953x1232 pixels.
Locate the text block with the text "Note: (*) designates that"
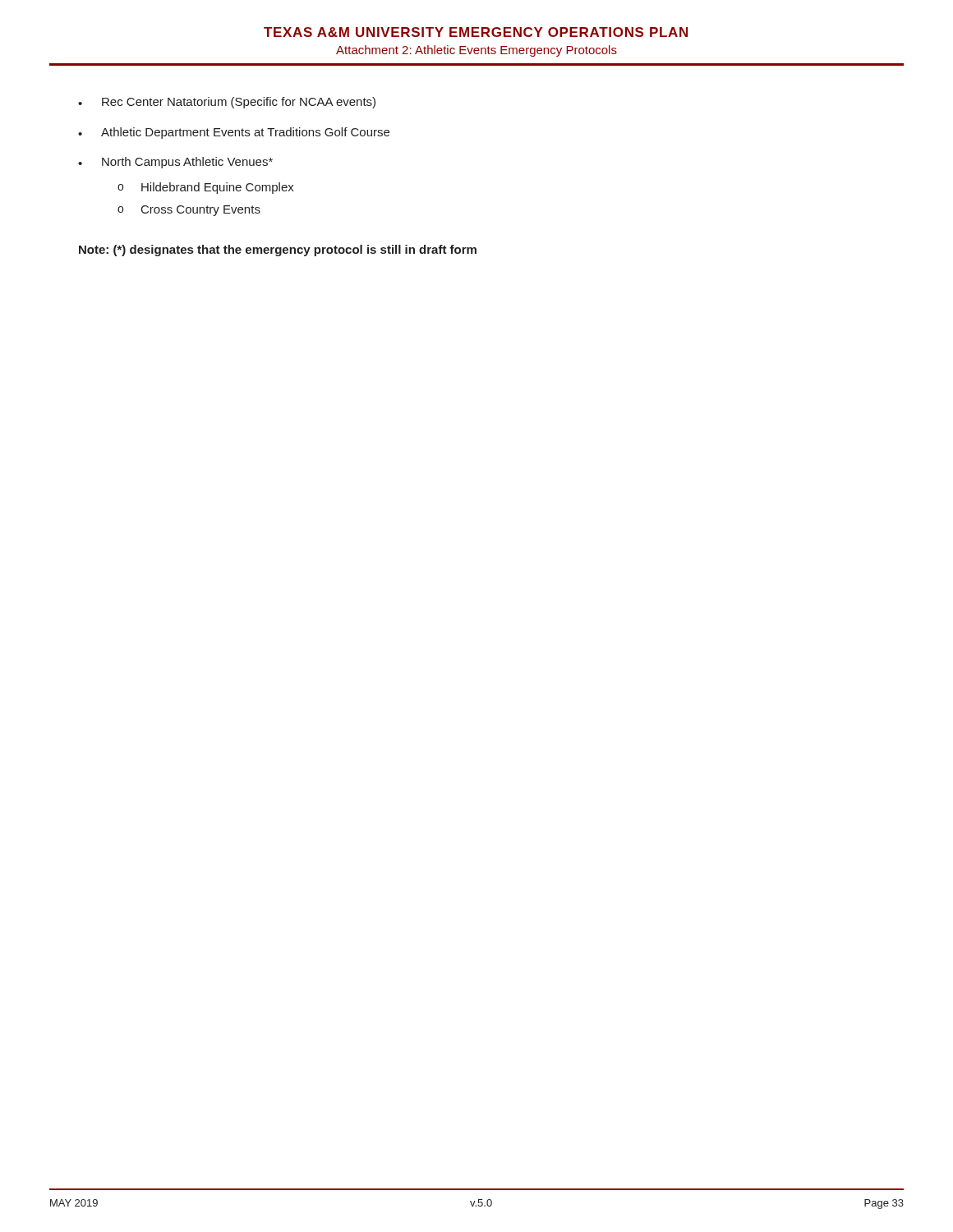coord(278,249)
